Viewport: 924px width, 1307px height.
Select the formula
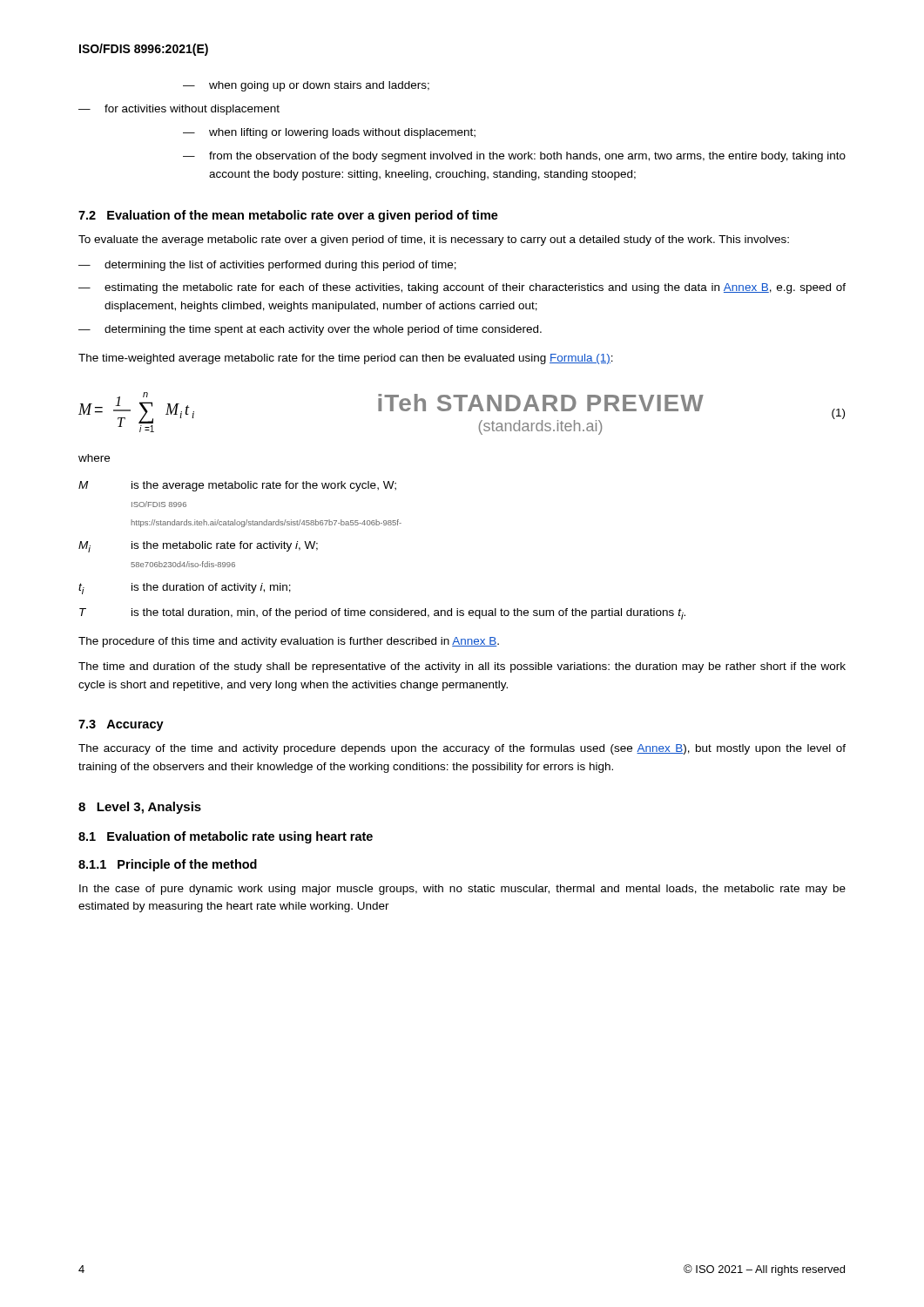[x=462, y=412]
